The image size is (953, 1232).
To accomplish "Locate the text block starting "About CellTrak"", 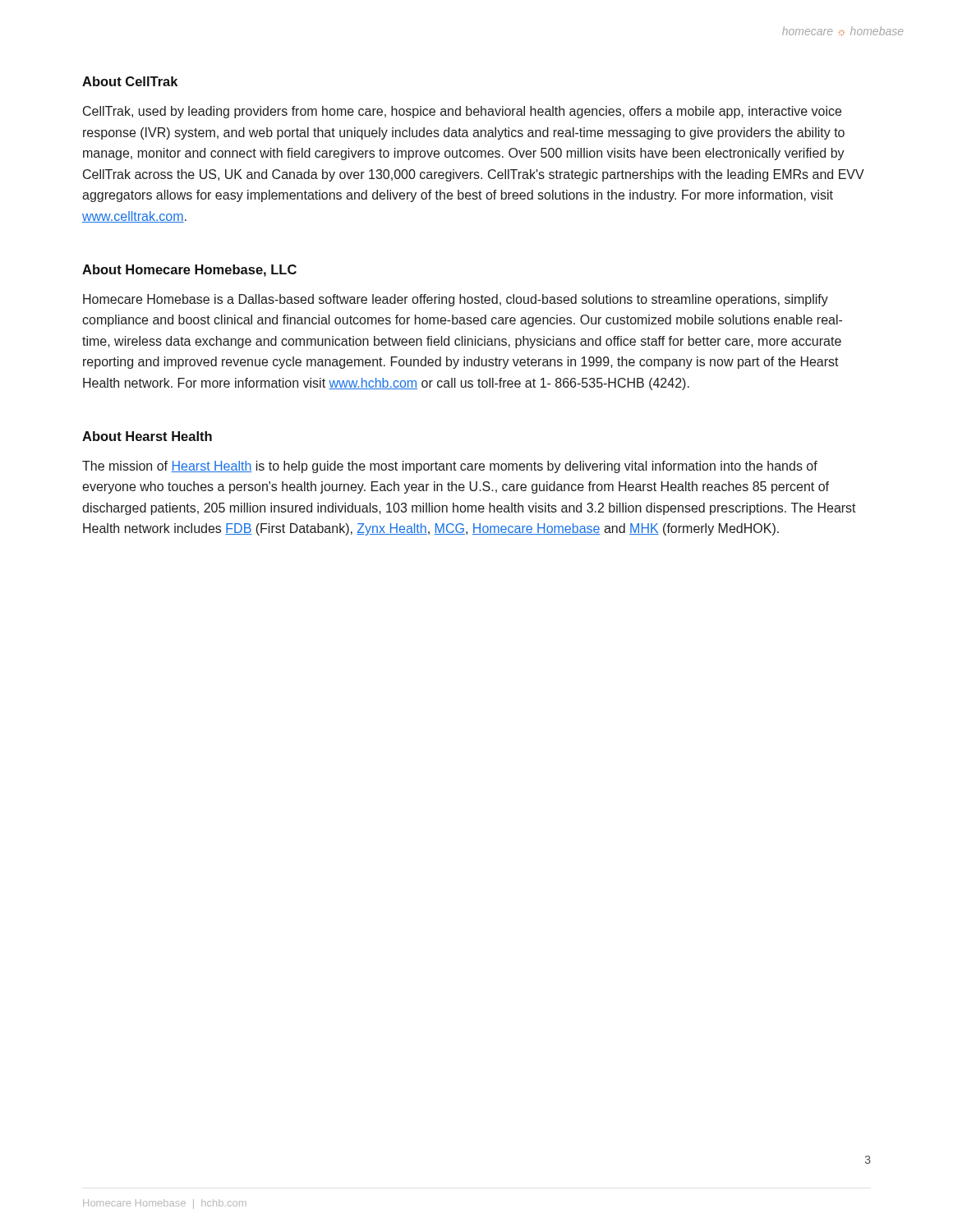I will [x=130, y=81].
